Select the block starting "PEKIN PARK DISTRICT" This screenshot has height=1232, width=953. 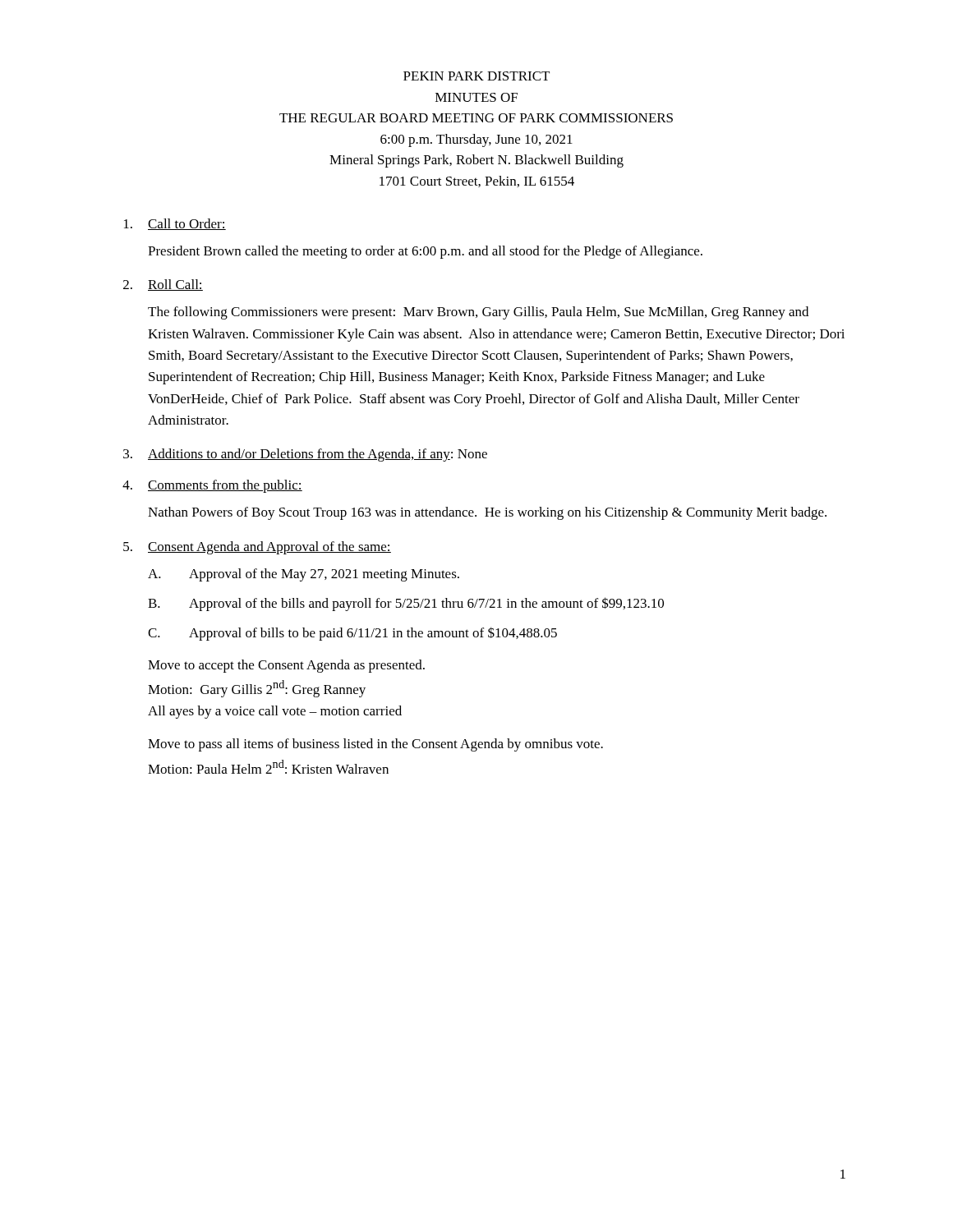coord(476,128)
